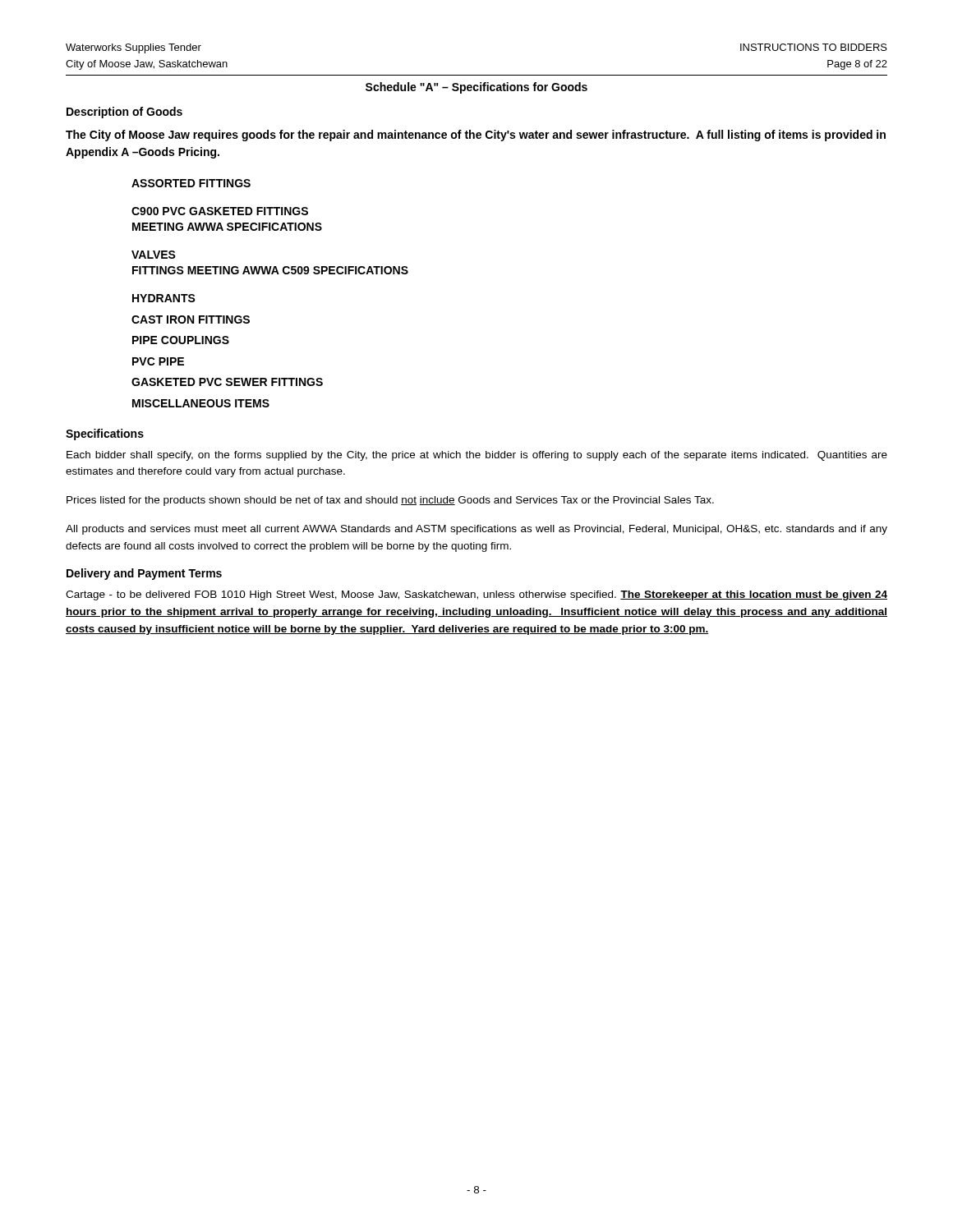Image resolution: width=953 pixels, height=1232 pixels.
Task: Locate the list item that says "ASSORTED FITTINGS"
Action: coord(191,183)
